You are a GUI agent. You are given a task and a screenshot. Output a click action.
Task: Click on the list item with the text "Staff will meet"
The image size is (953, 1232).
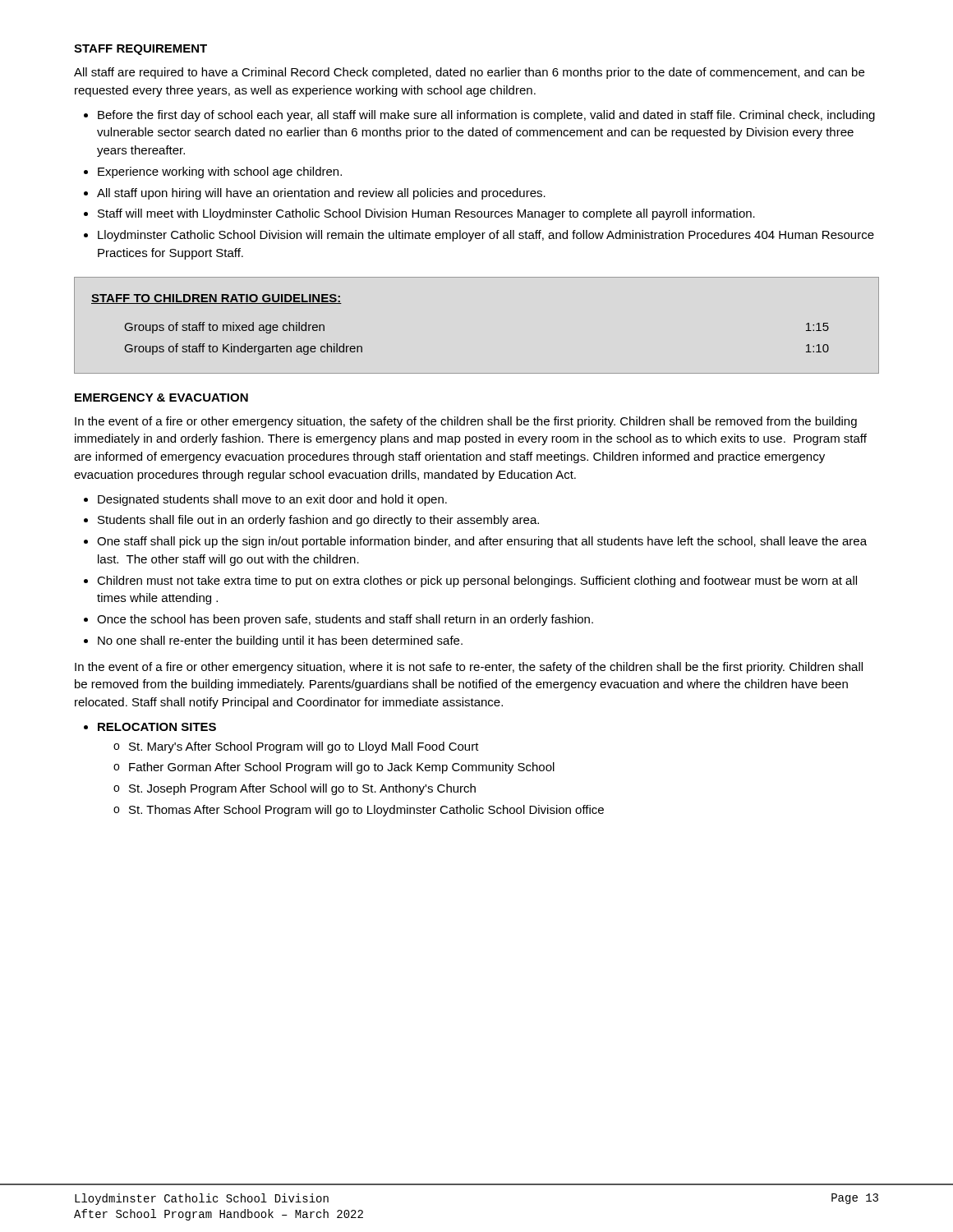[426, 213]
